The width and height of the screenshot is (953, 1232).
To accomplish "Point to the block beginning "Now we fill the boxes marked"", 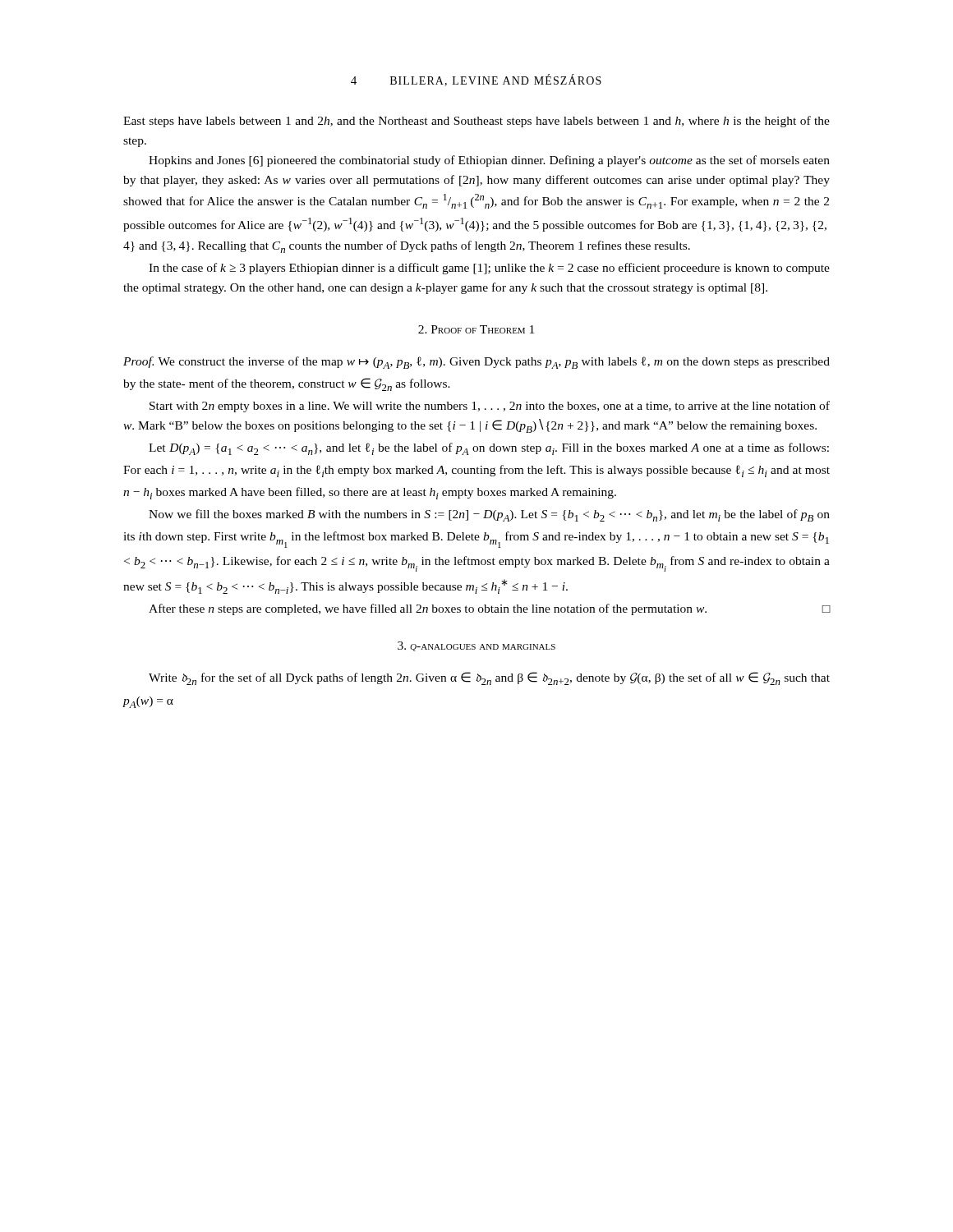I will (476, 552).
